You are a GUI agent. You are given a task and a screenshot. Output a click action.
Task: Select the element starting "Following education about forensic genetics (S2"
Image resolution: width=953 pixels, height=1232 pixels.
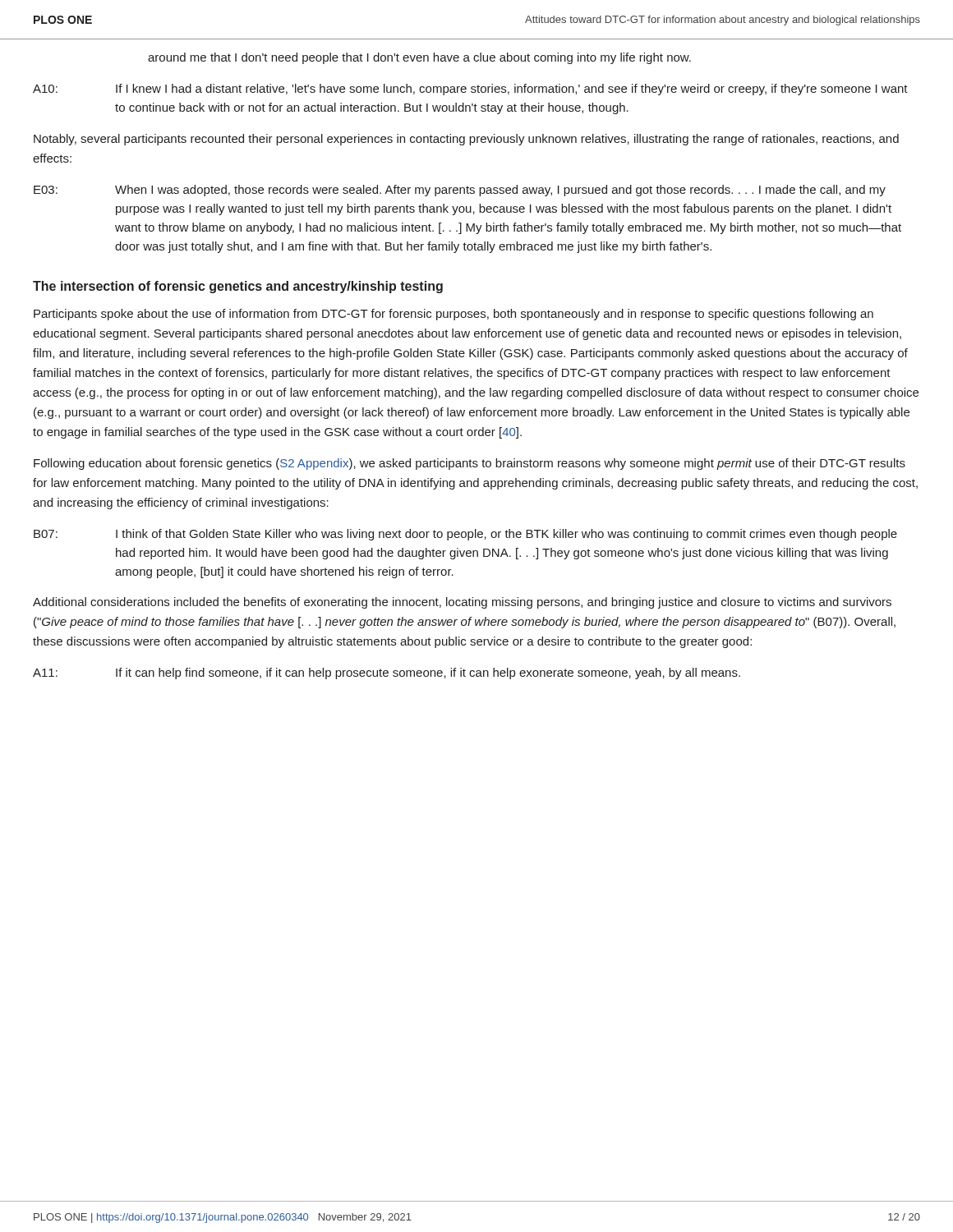(x=476, y=482)
